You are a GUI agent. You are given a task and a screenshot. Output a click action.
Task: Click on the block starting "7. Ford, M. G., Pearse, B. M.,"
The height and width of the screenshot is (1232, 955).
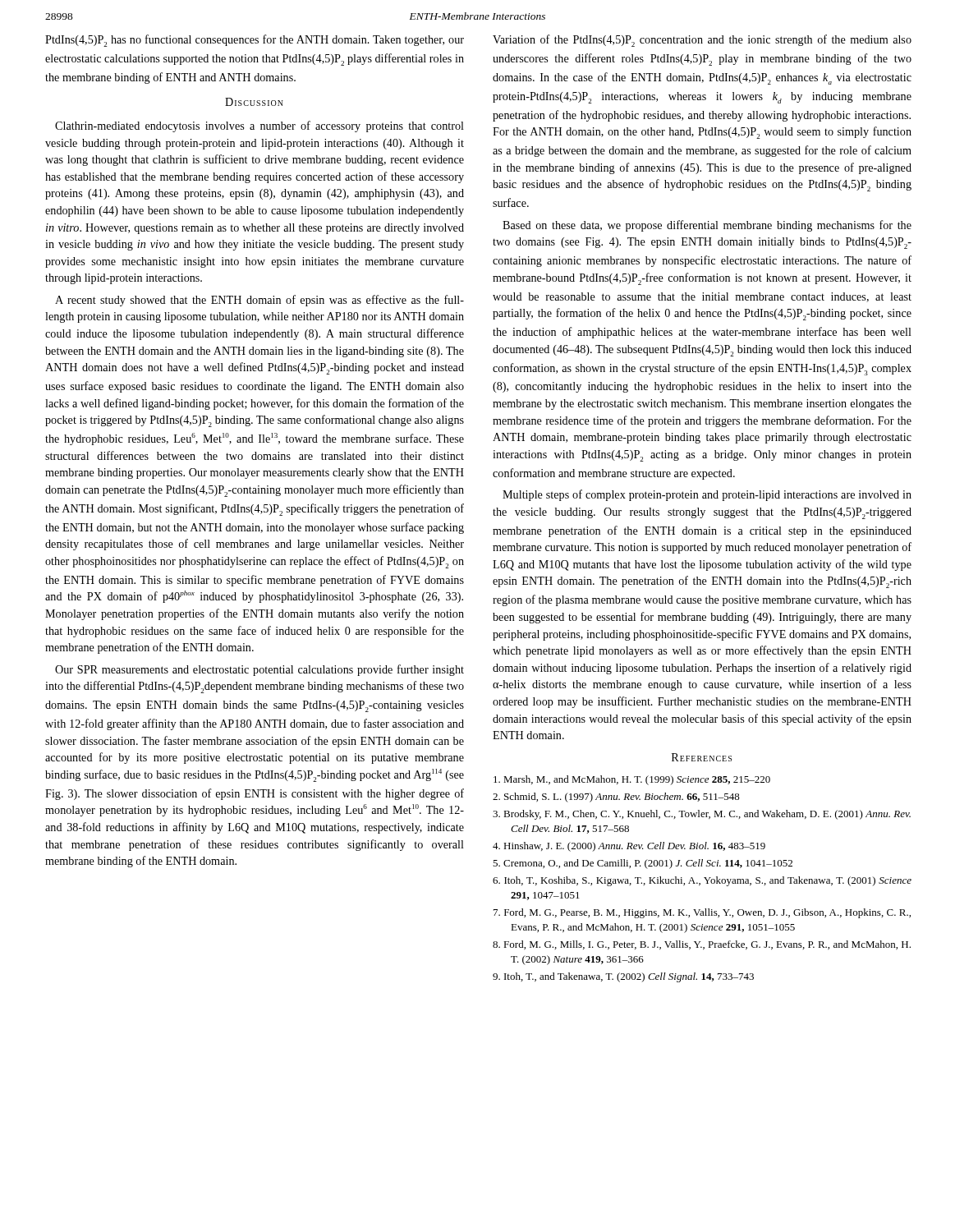(x=702, y=919)
